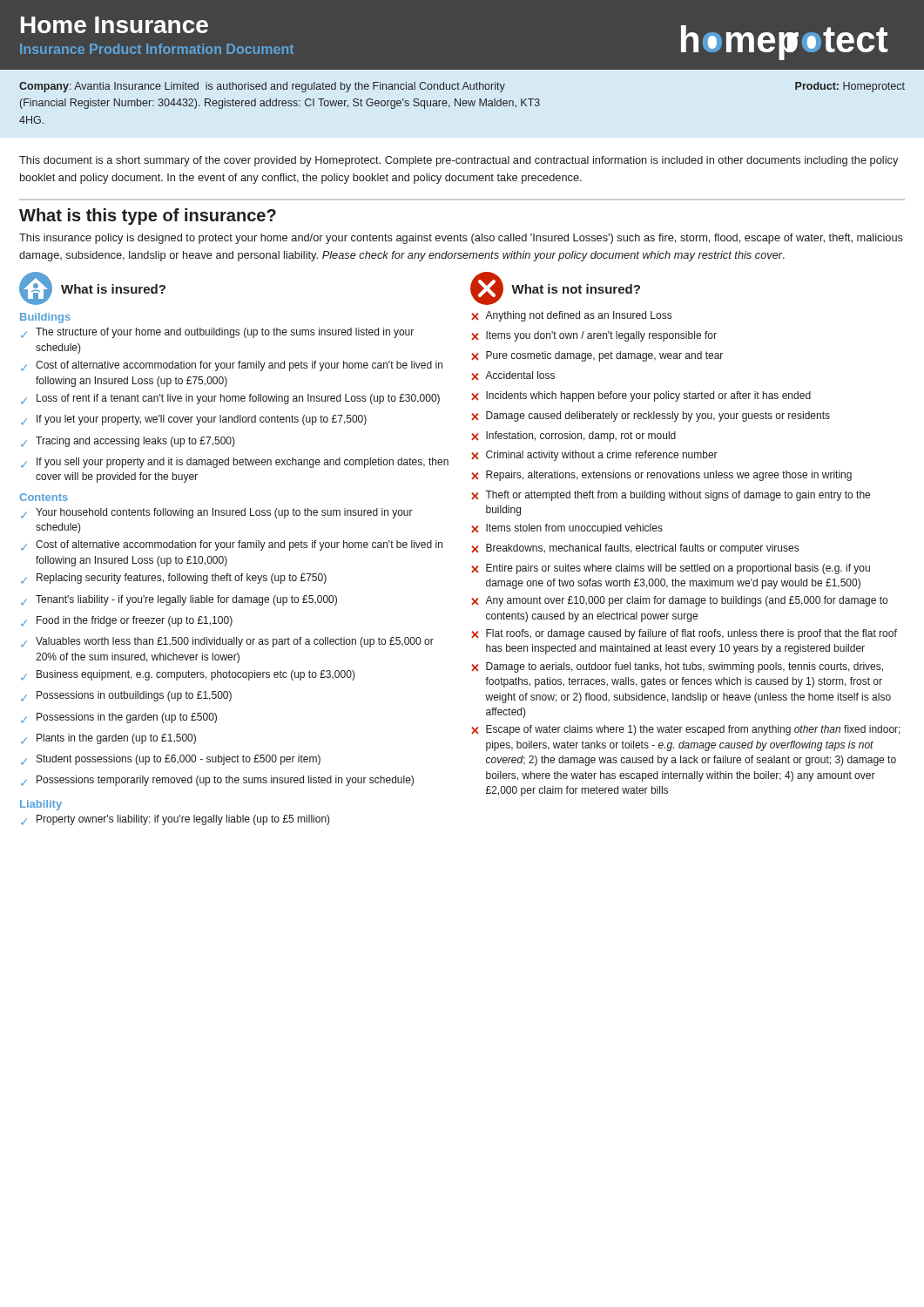Point to the text block starting "✕ Breakdowns, mechanical faults,"
924x1307 pixels.
(x=635, y=549)
